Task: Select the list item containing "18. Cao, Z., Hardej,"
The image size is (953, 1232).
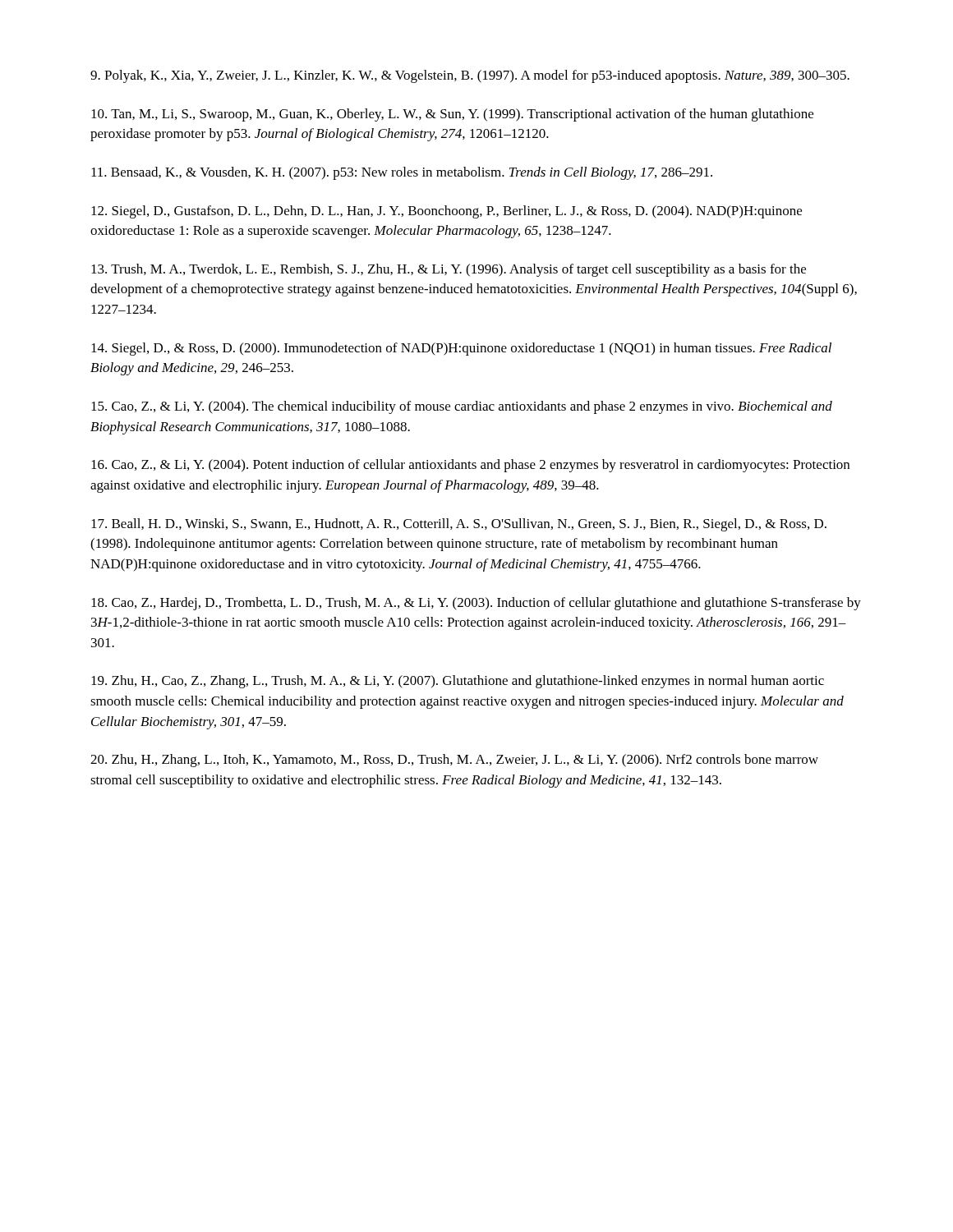Action: point(476,622)
